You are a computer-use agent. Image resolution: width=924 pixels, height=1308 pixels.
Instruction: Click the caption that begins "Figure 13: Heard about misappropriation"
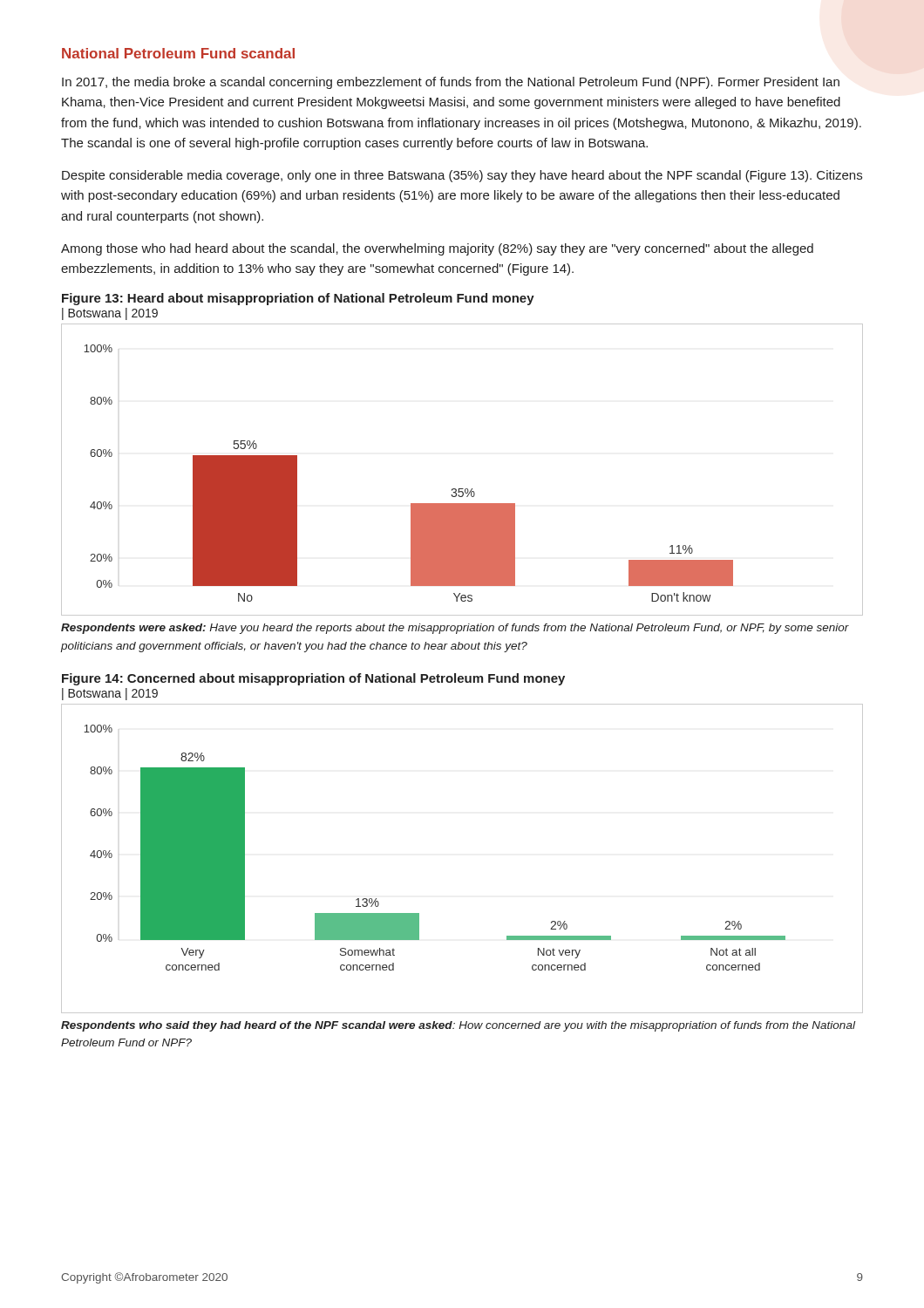(x=297, y=305)
